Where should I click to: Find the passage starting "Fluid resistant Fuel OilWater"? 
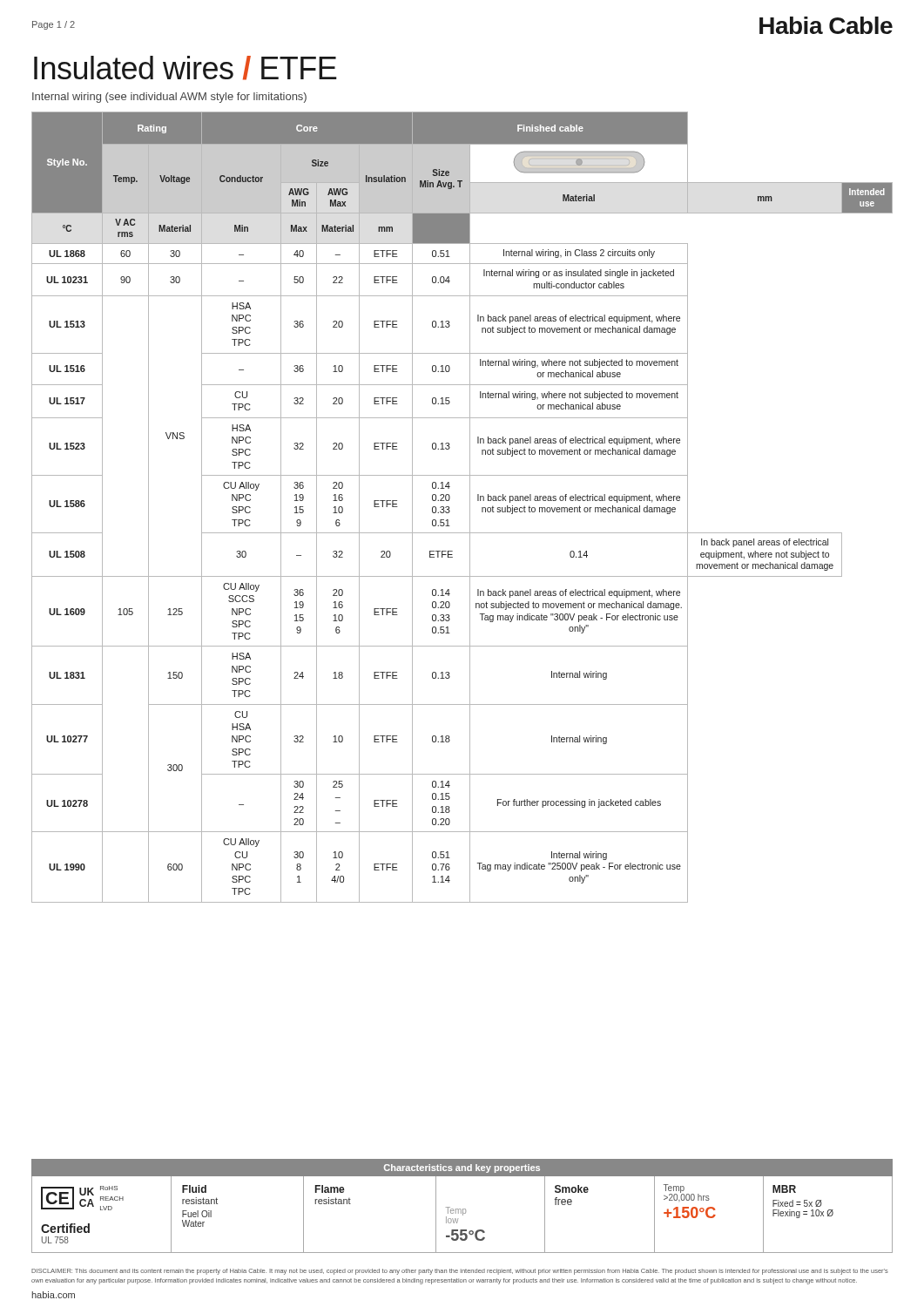coord(200,1206)
